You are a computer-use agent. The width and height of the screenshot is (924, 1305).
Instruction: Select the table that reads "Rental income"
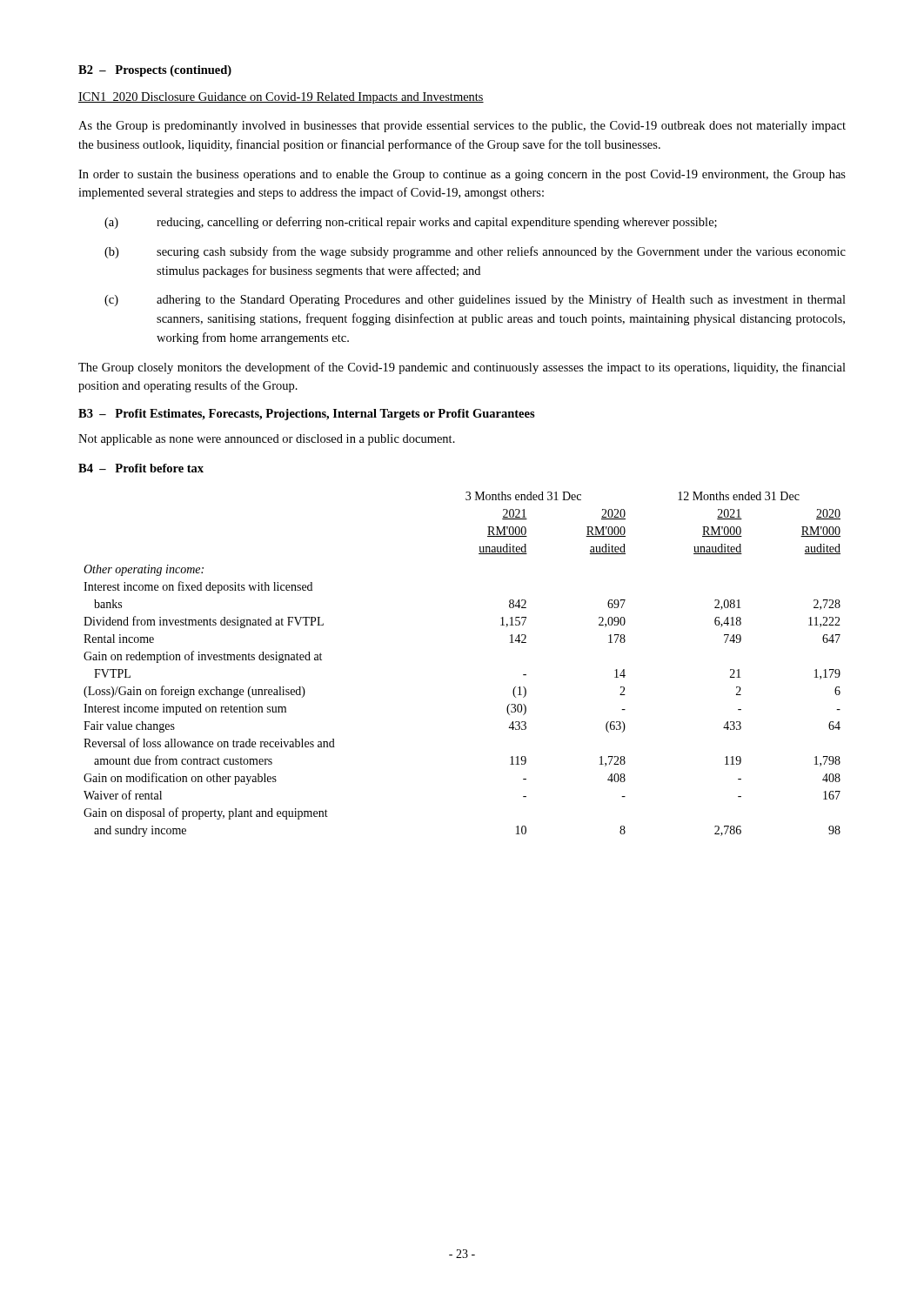click(x=462, y=664)
